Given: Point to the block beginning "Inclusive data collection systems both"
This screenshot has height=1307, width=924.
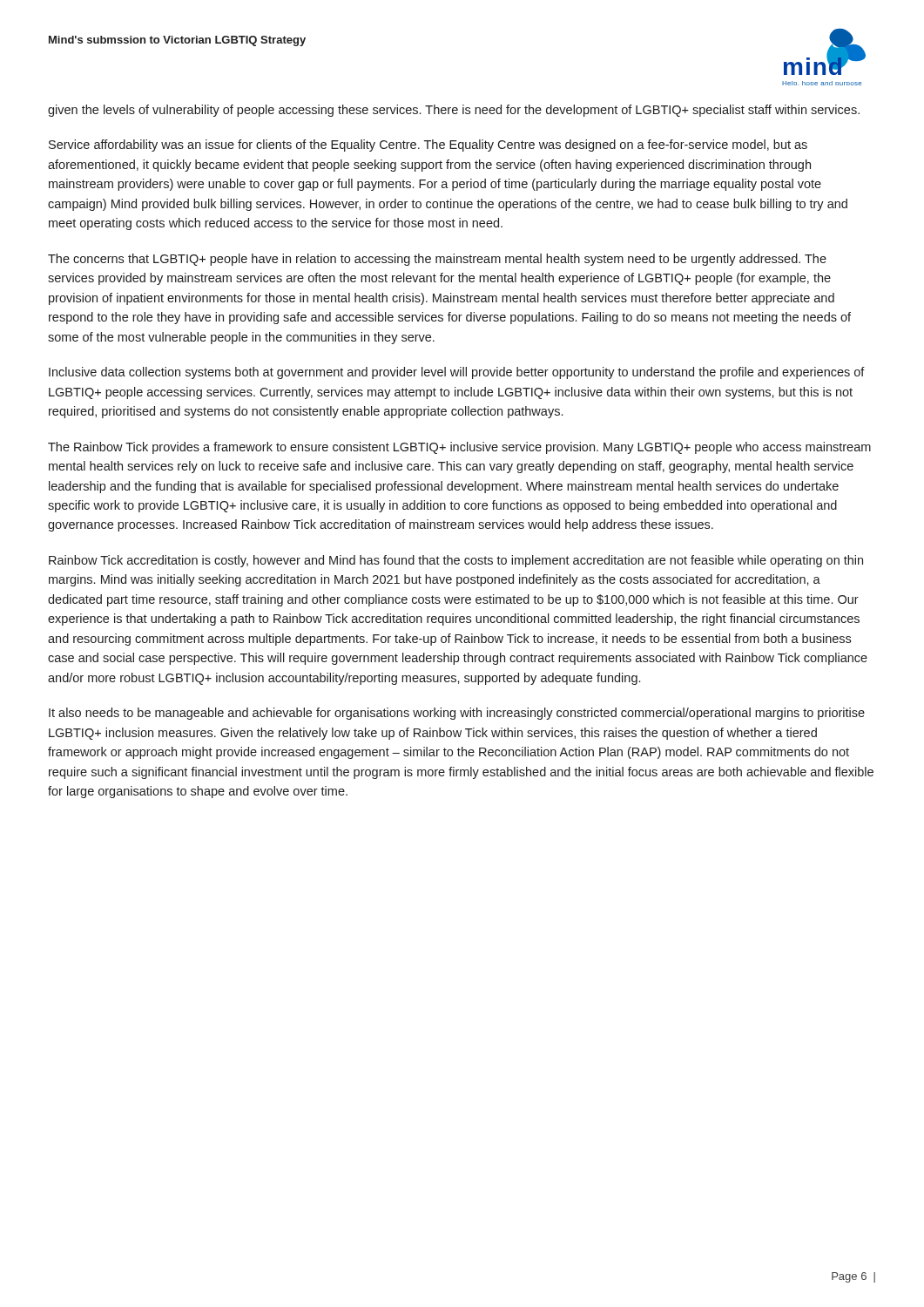Looking at the screenshot, I should click(x=462, y=392).
